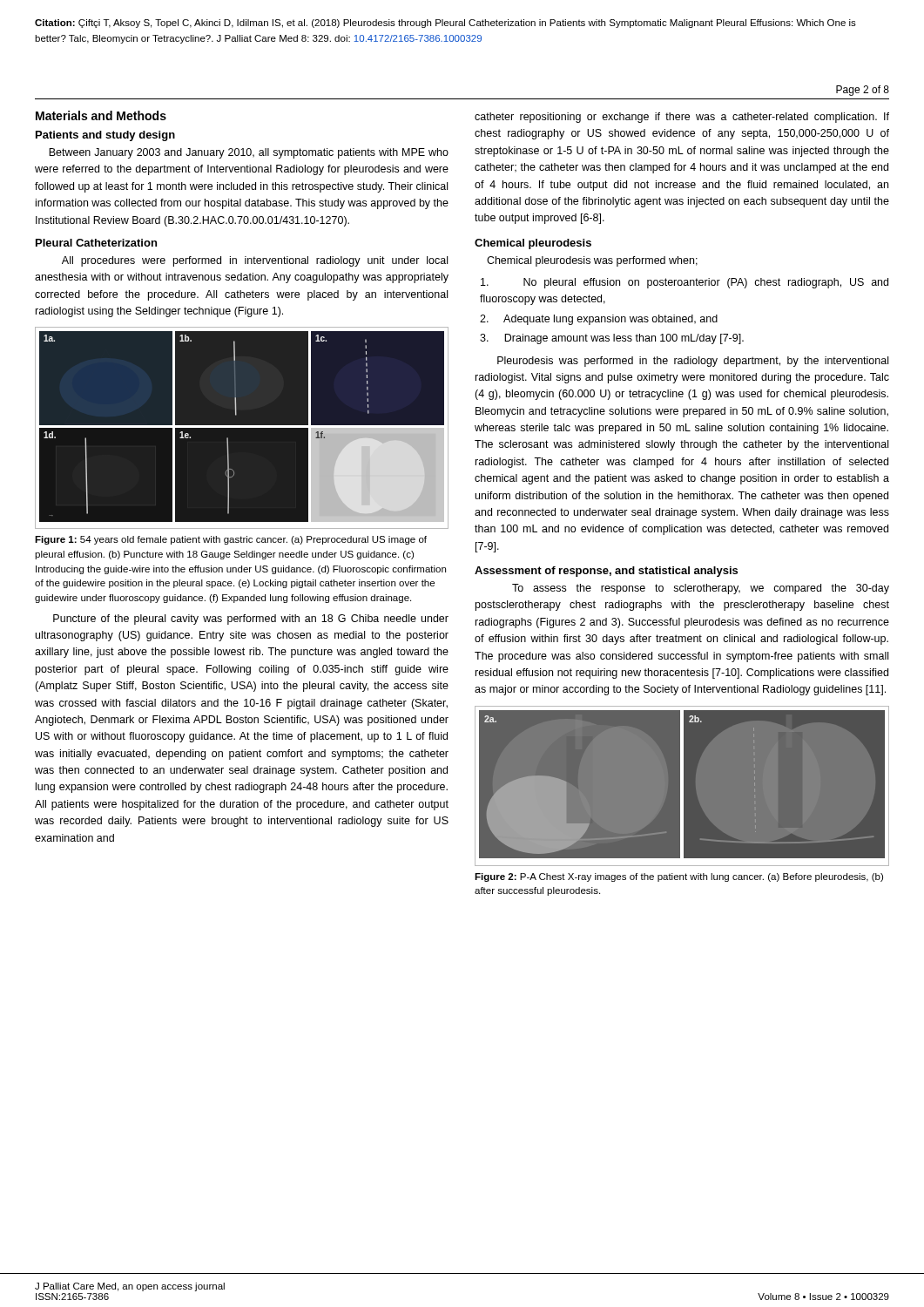Screen dimensions: 1307x924
Task: Point to the block starting "3. Drainage amount was less"
Action: tap(612, 338)
